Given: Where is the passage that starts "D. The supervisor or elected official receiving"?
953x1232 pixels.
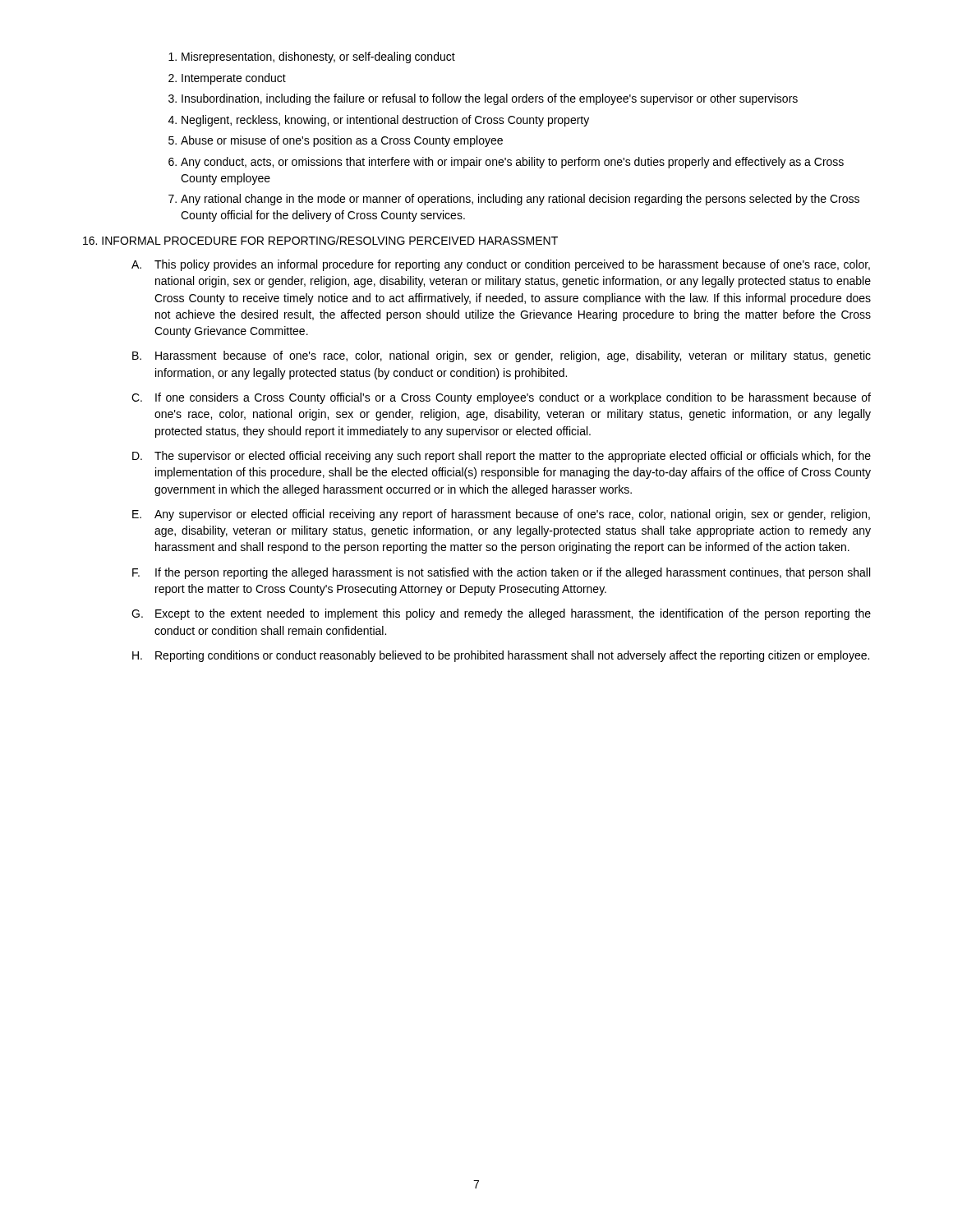Looking at the screenshot, I should (501, 473).
